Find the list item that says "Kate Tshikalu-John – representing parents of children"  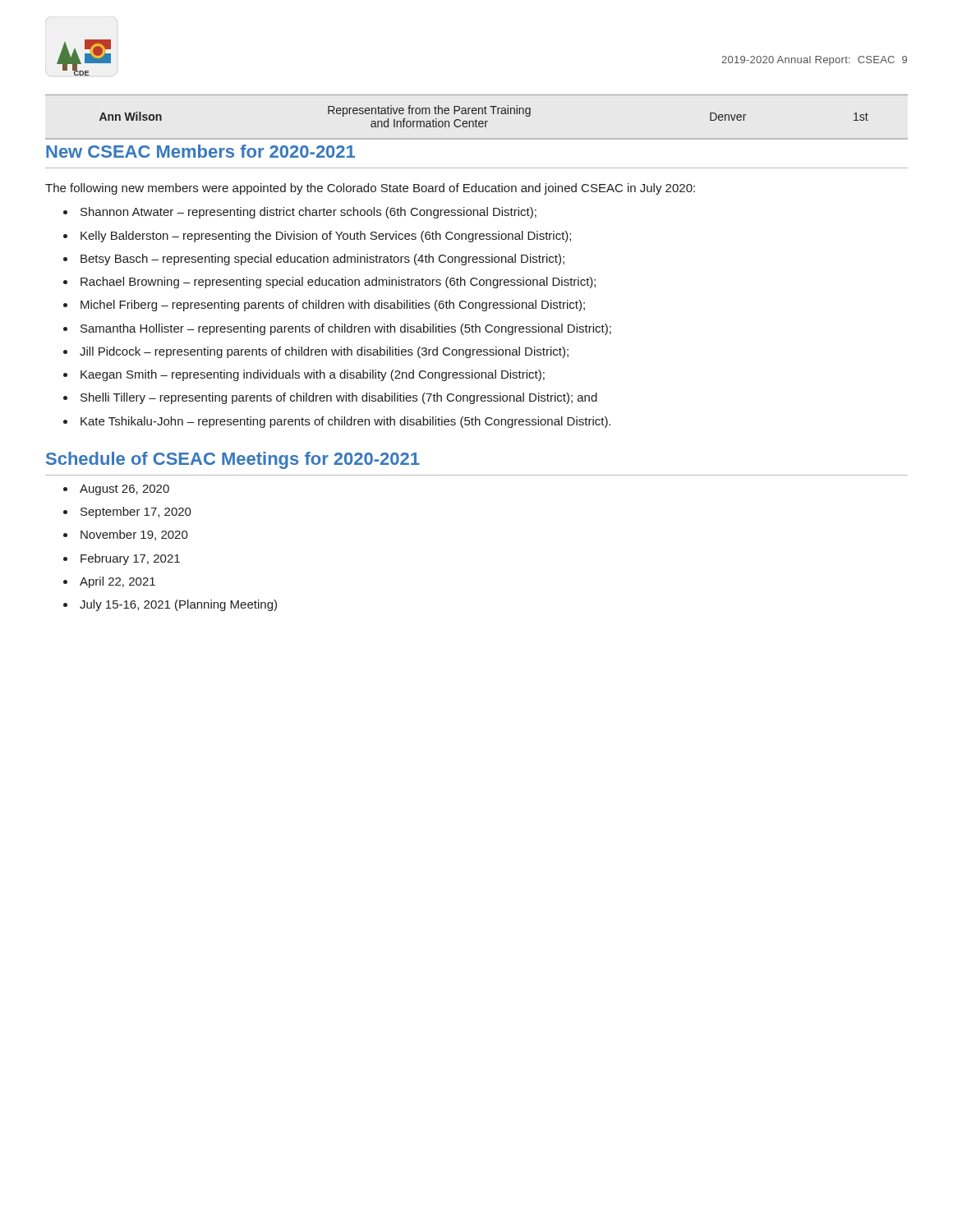click(346, 421)
